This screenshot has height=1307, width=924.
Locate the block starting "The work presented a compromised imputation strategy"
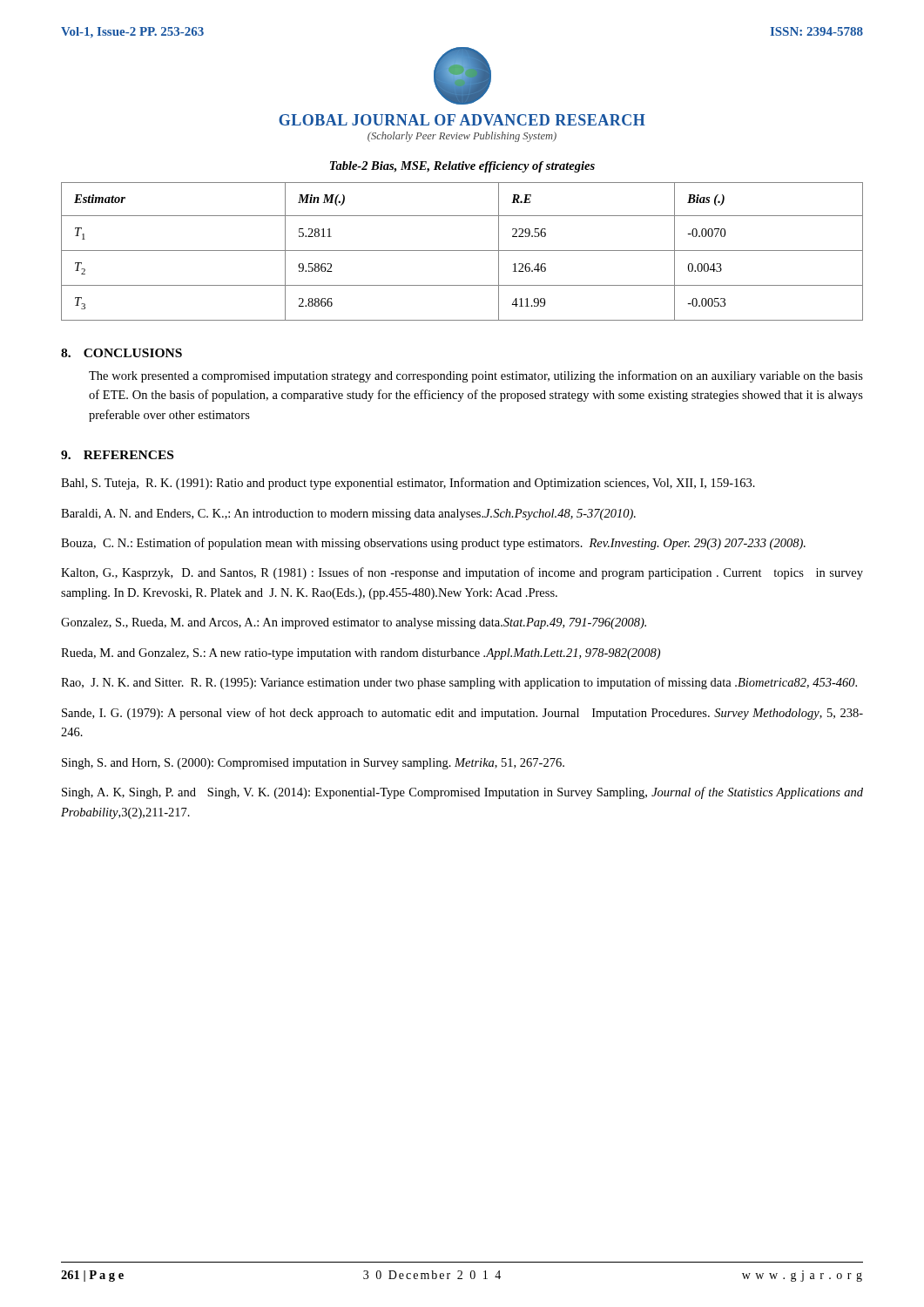point(476,395)
